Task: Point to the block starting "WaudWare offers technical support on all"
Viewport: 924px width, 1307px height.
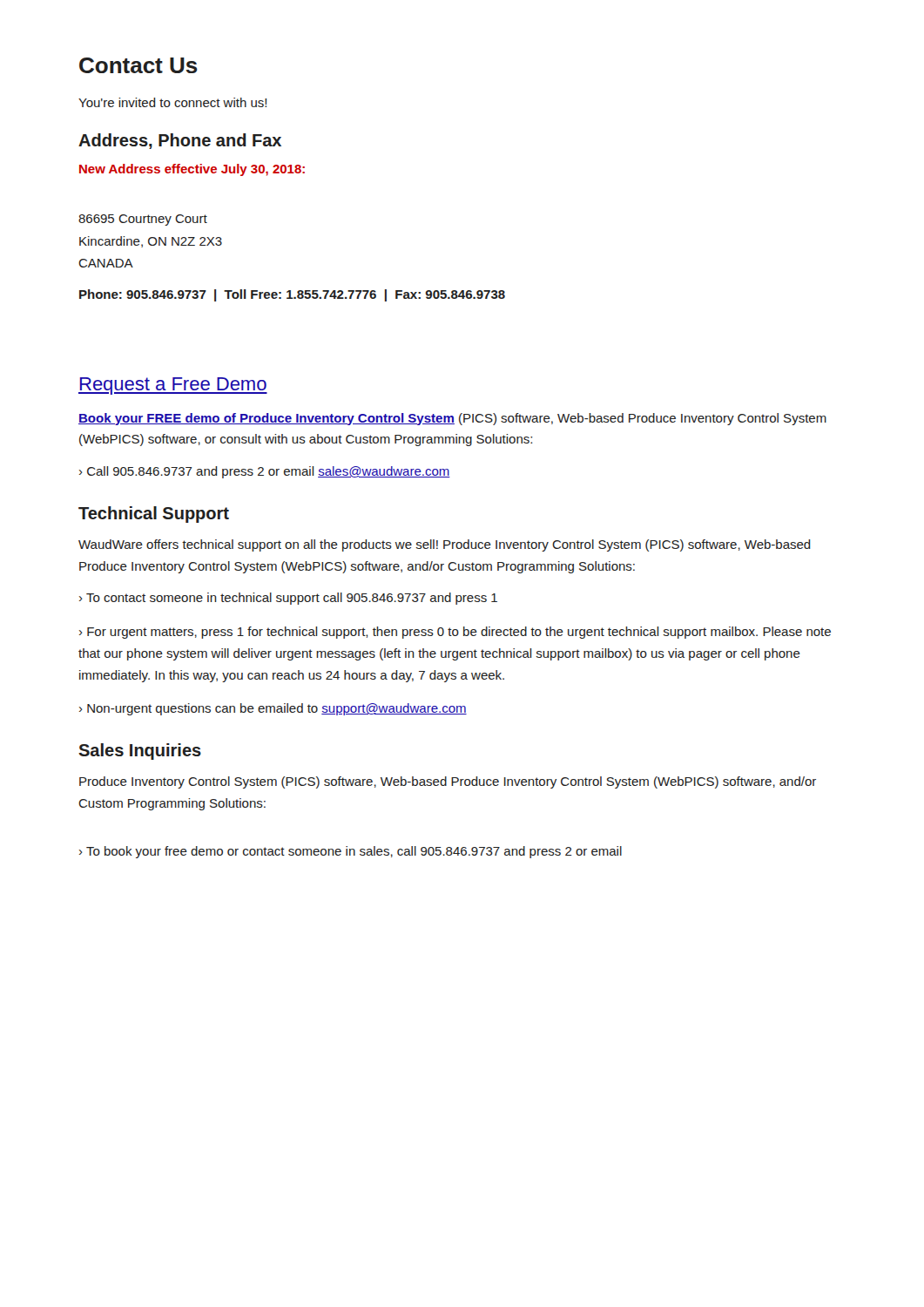Action: point(445,555)
